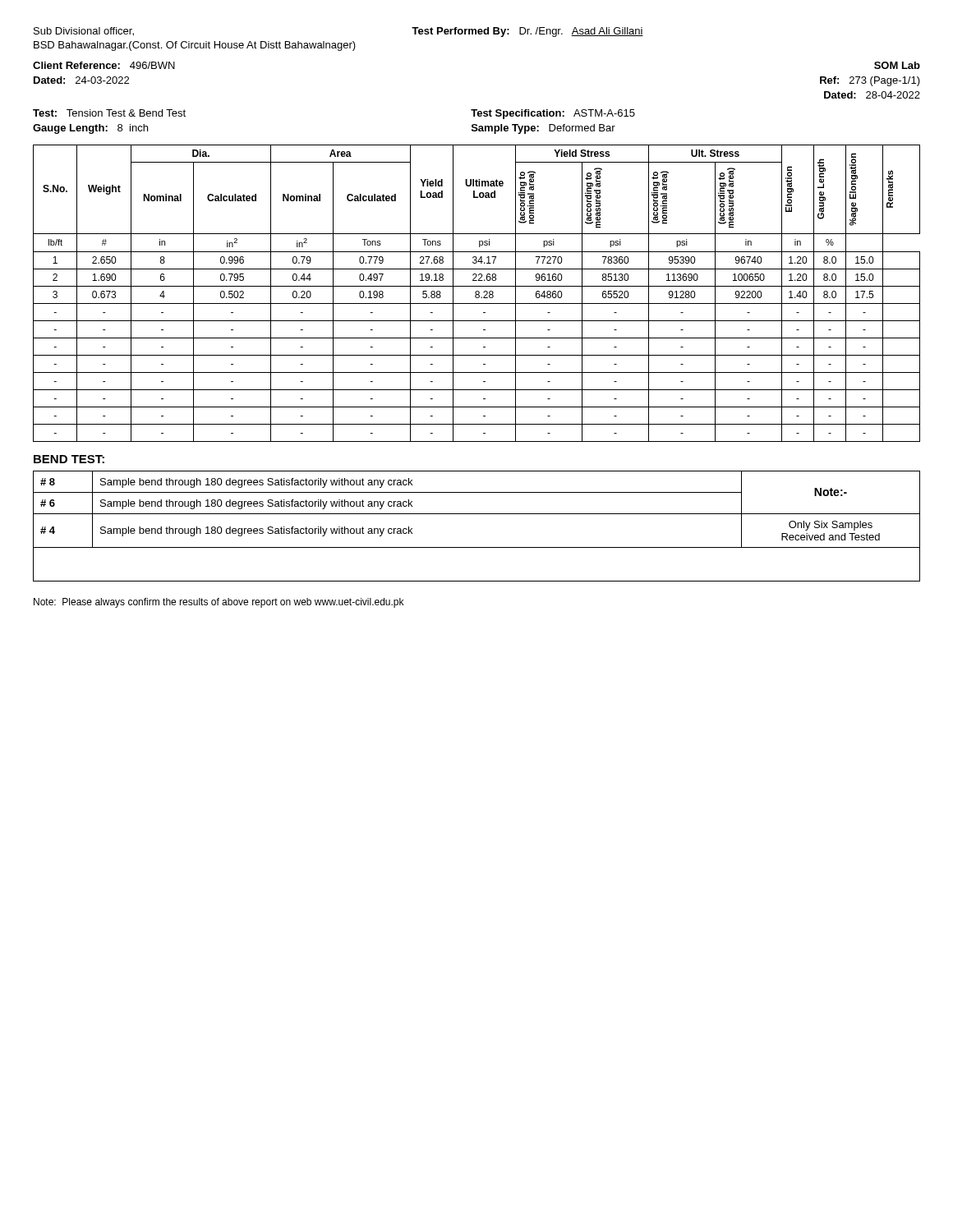This screenshot has height=1232, width=953.
Task: Locate the section header containing "BEND TEST:"
Action: 69,458
